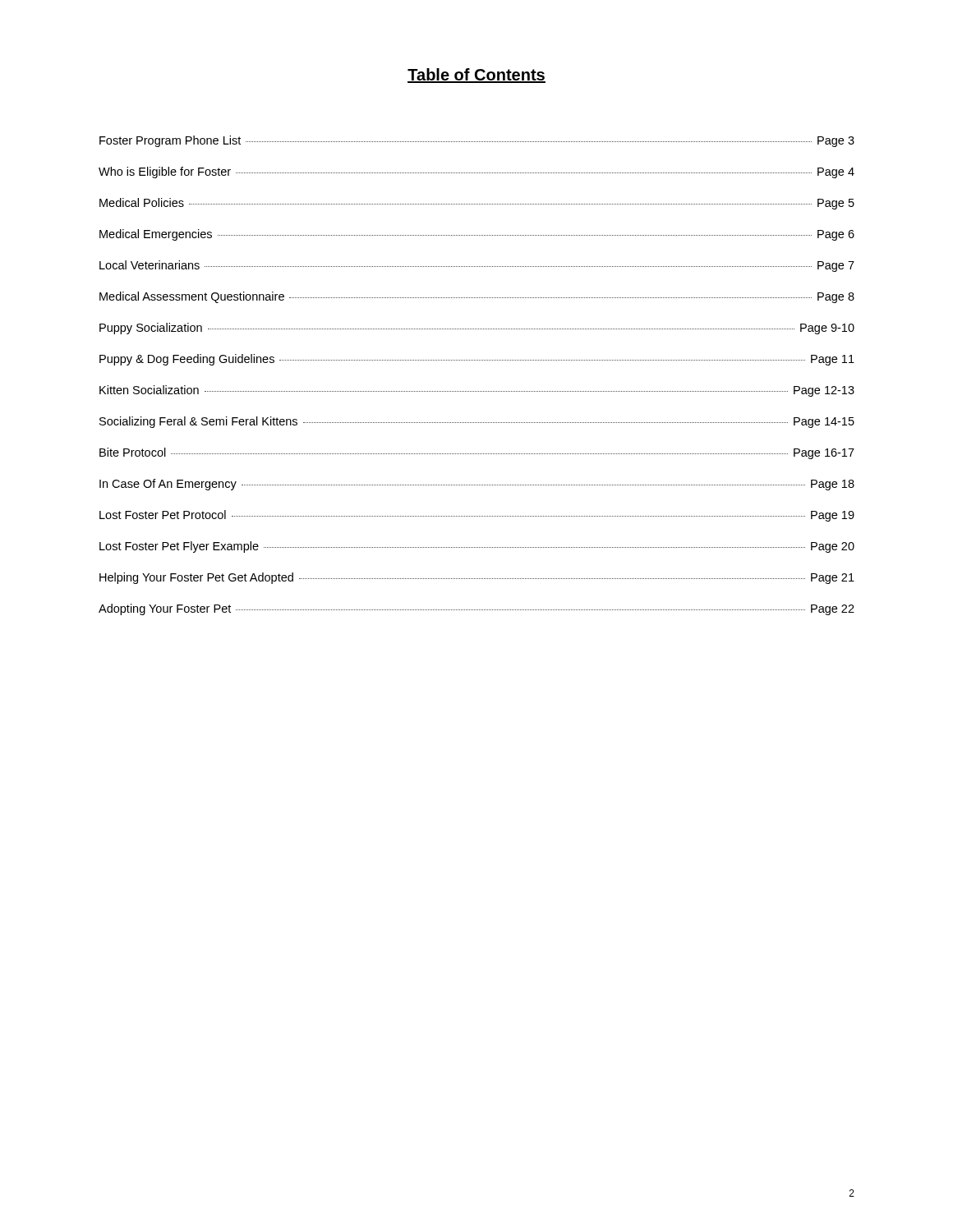Find the list item that reads "Medical Policies Page"

[x=476, y=203]
